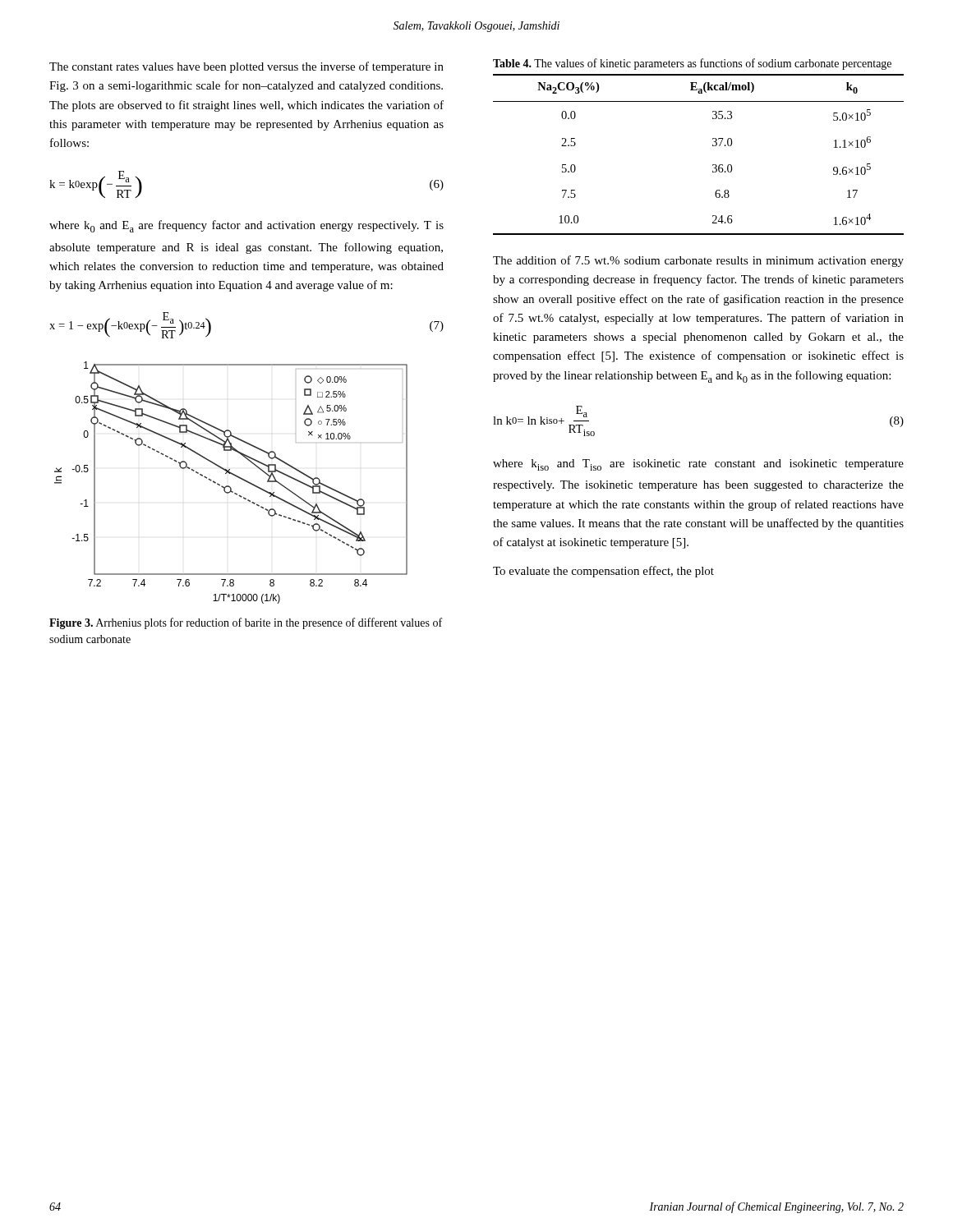
Task: Click on the table containing "Na 2 CO"
Action: 698,154
